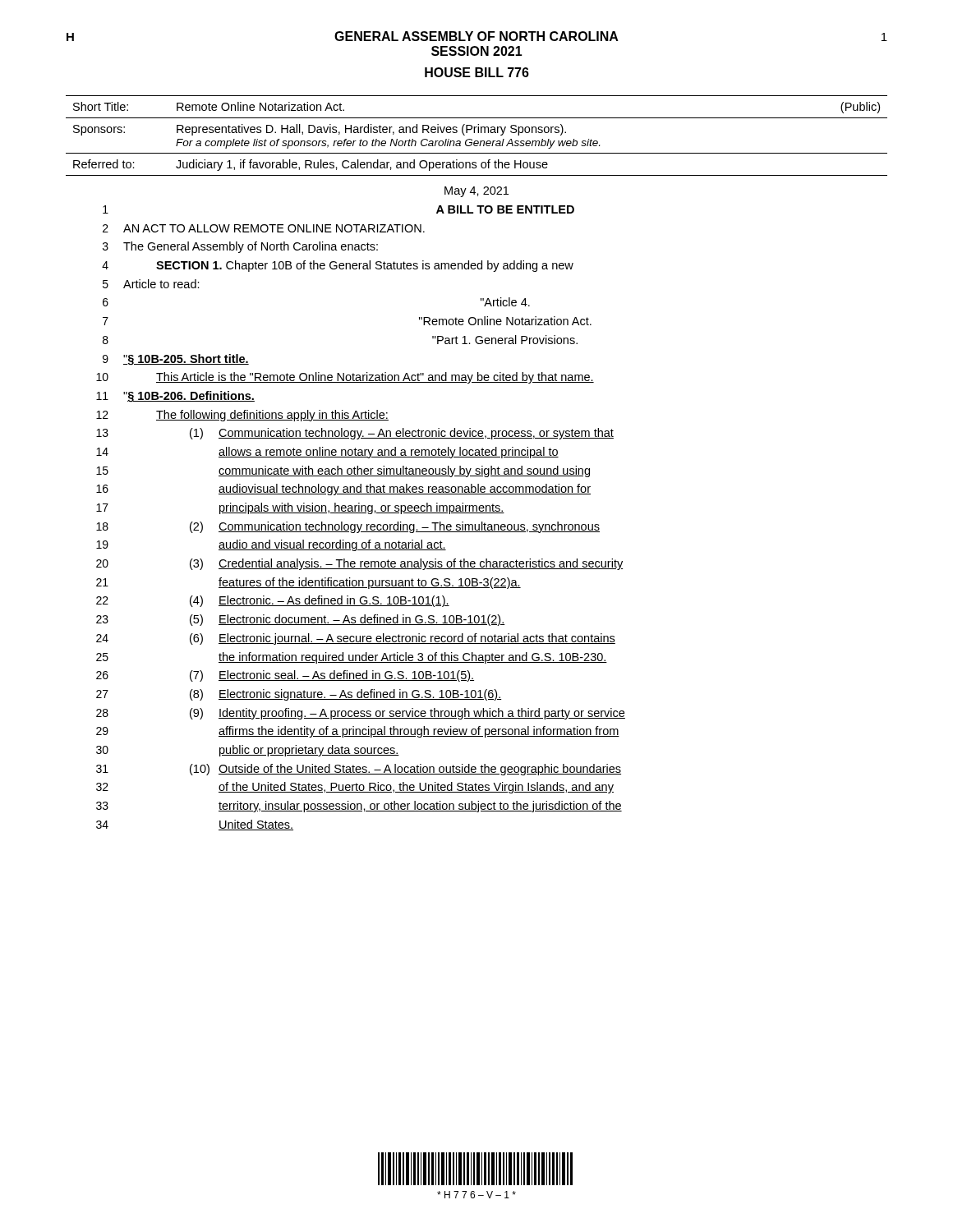Click on the text block containing "The General Assembly"
This screenshot has width=953, height=1232.
pos(251,247)
